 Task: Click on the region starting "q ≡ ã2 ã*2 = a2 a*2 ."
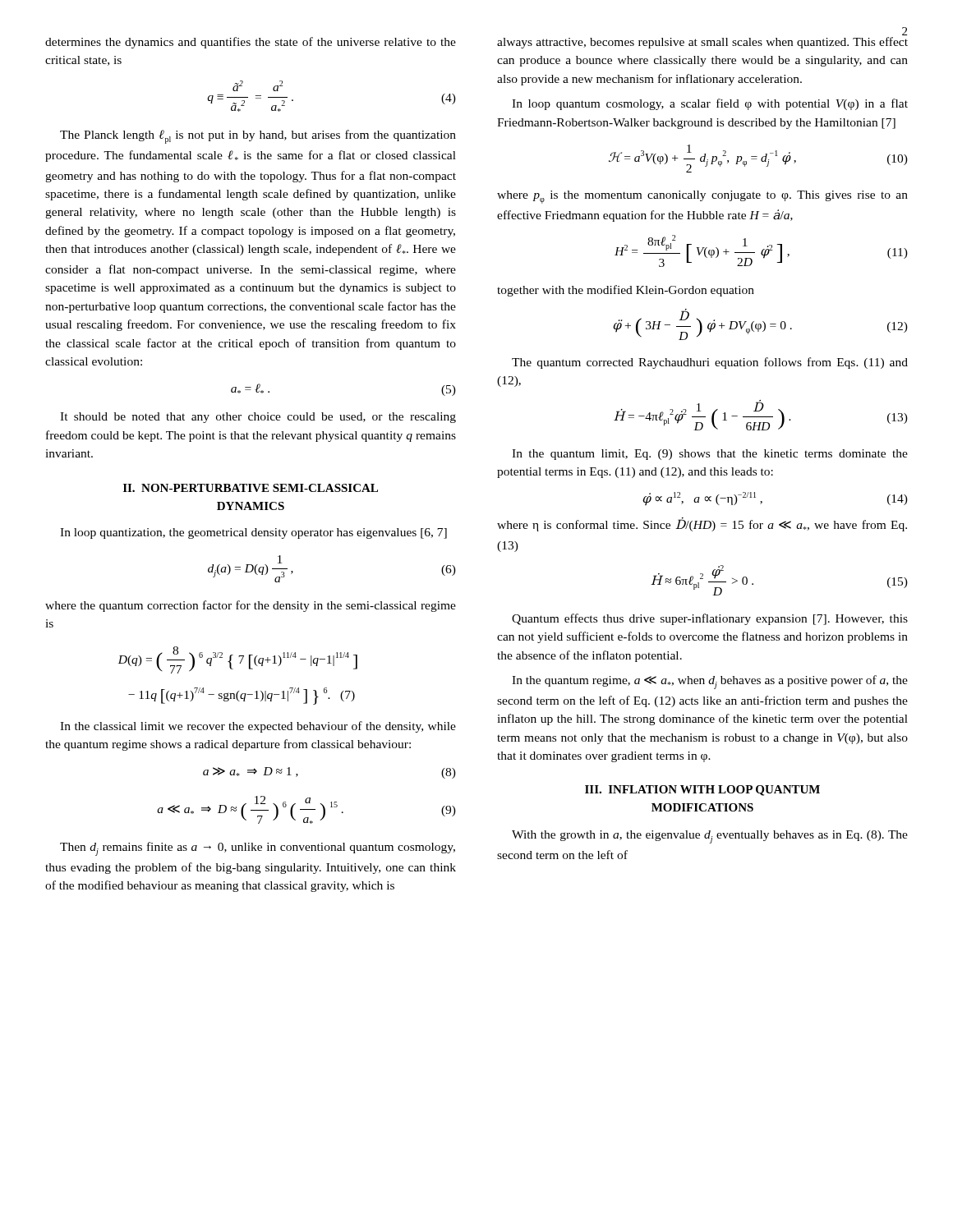pos(251,98)
